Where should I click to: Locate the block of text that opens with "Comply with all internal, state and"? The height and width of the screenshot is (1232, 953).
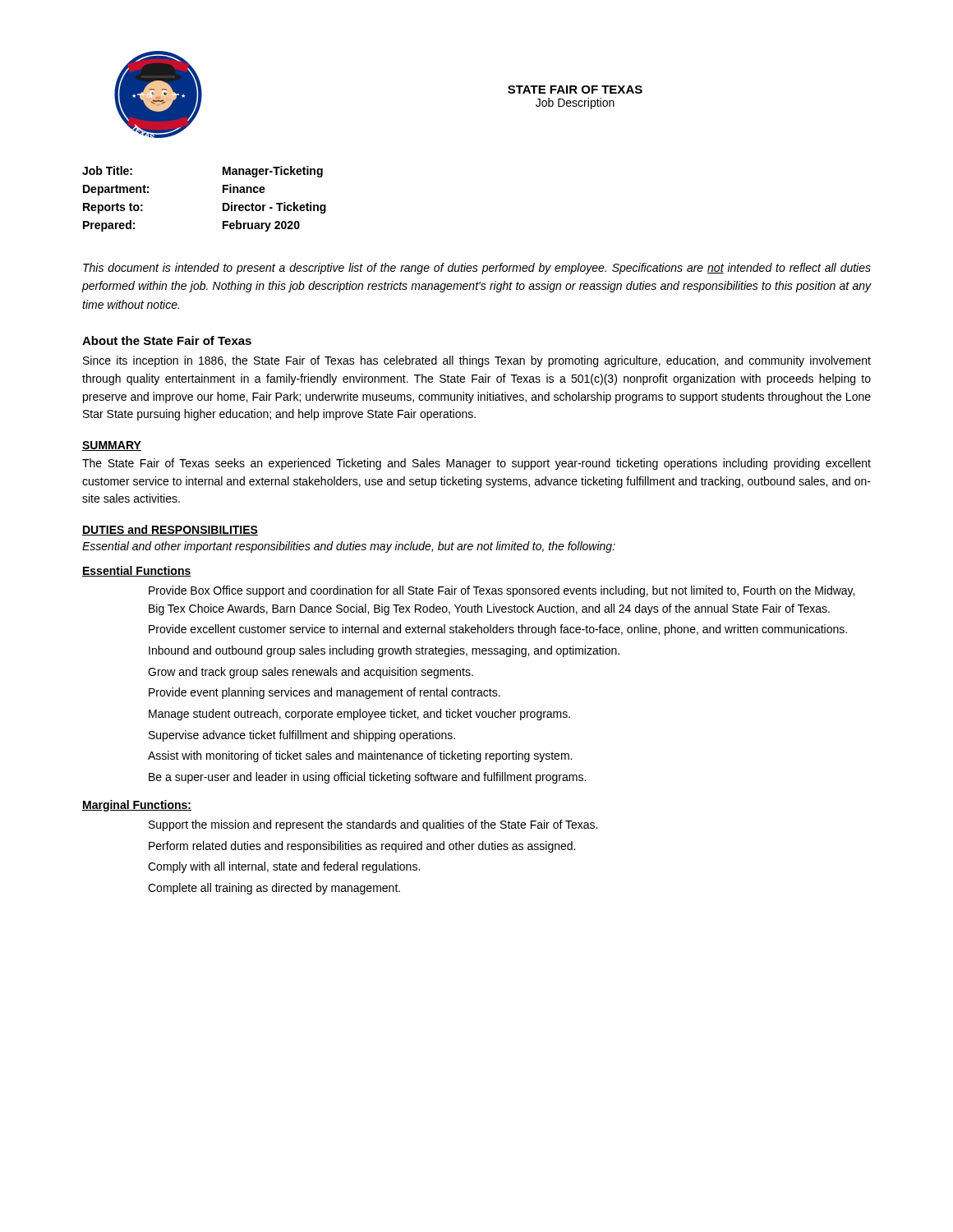coord(284,867)
